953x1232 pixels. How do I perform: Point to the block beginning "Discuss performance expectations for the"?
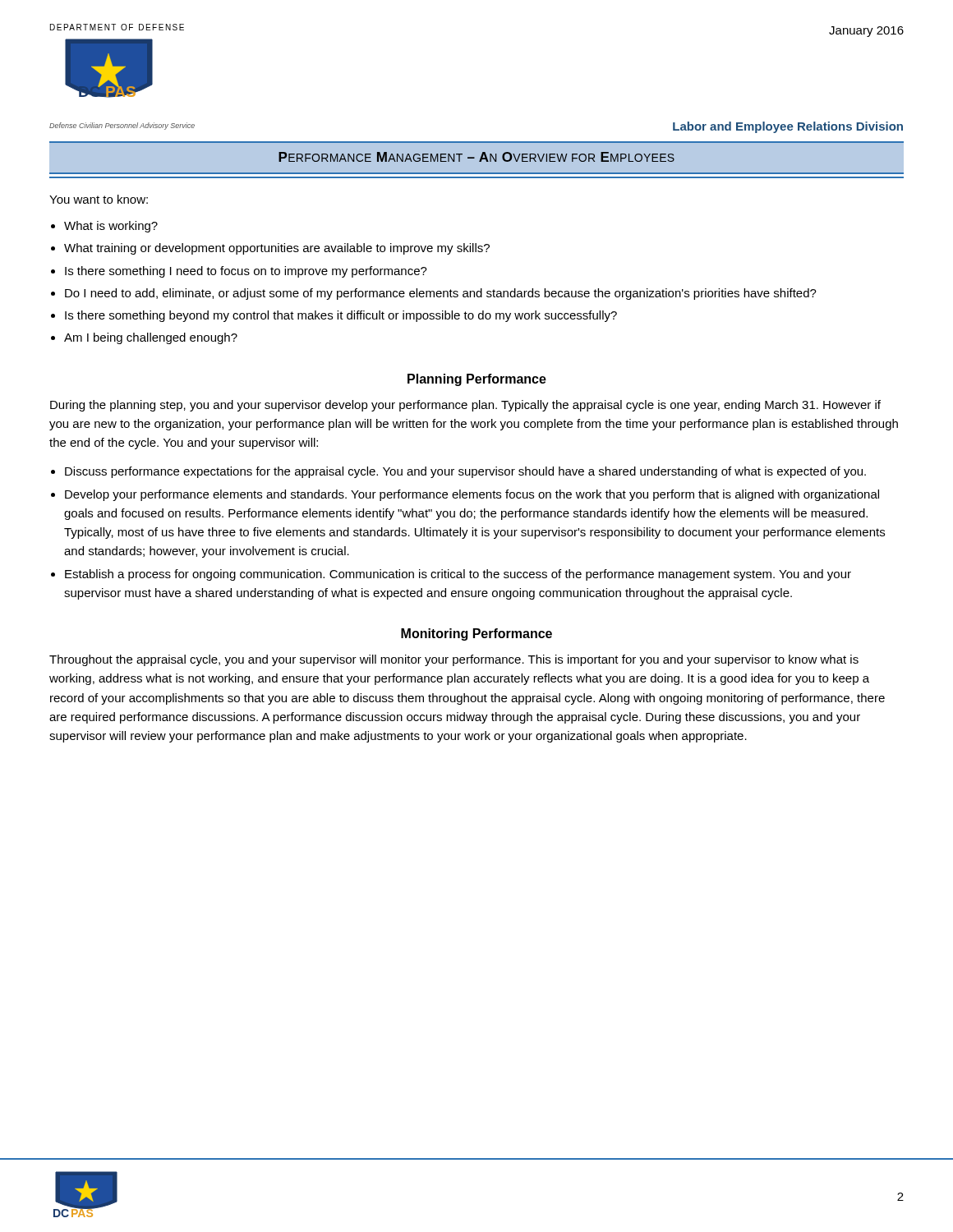pos(465,471)
